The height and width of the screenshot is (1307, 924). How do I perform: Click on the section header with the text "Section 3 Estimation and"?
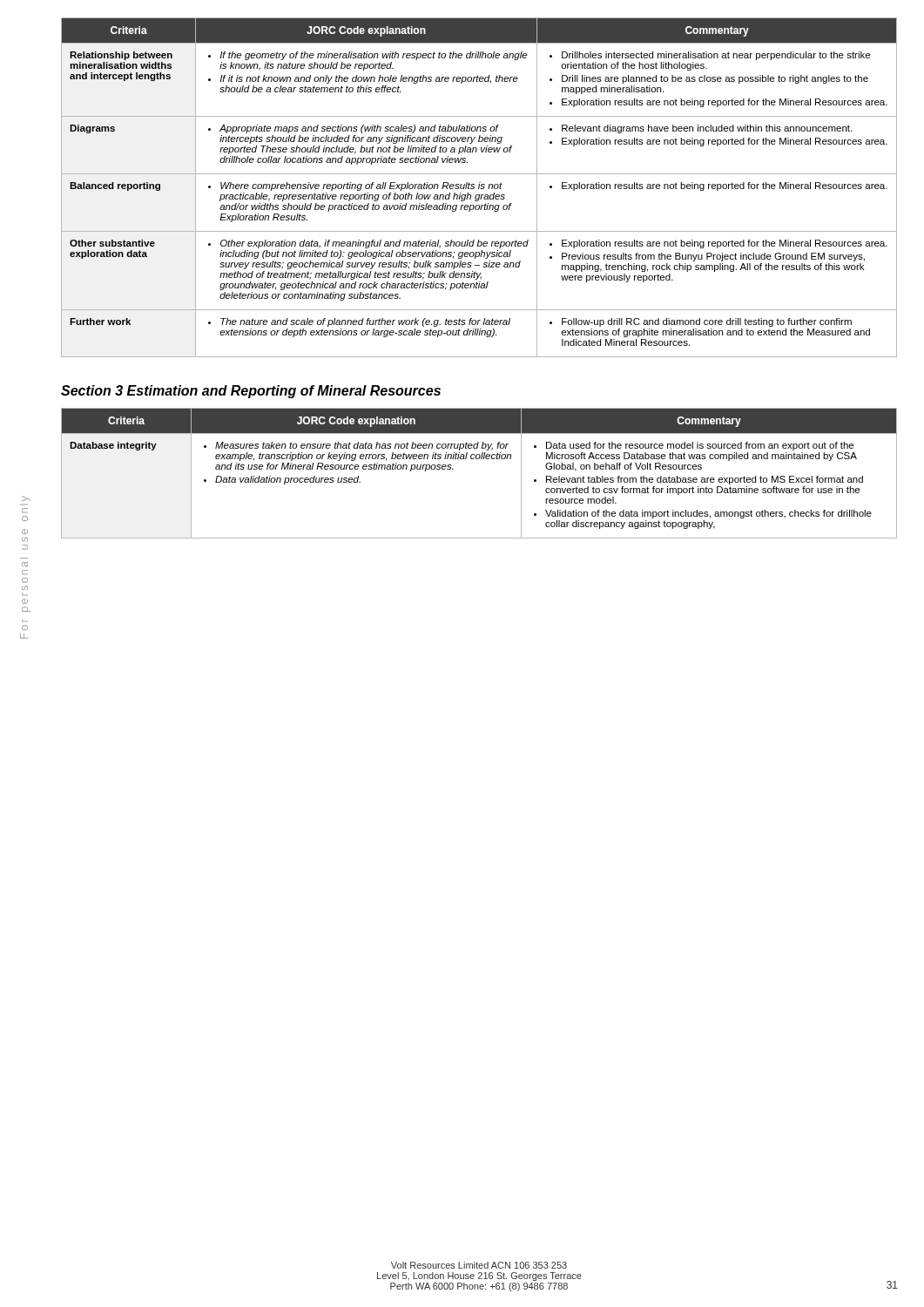pyautogui.click(x=251, y=391)
